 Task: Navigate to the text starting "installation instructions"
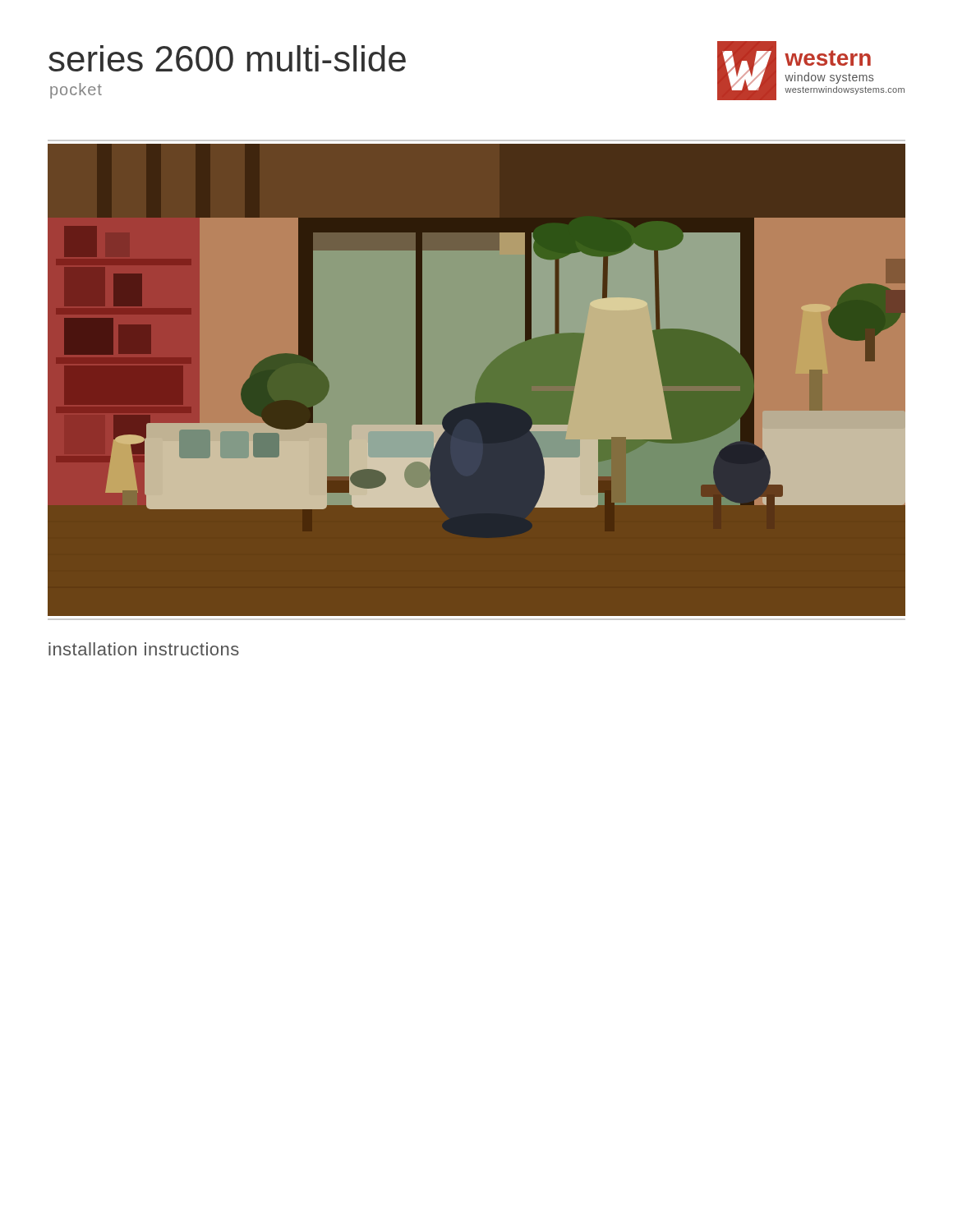(144, 649)
